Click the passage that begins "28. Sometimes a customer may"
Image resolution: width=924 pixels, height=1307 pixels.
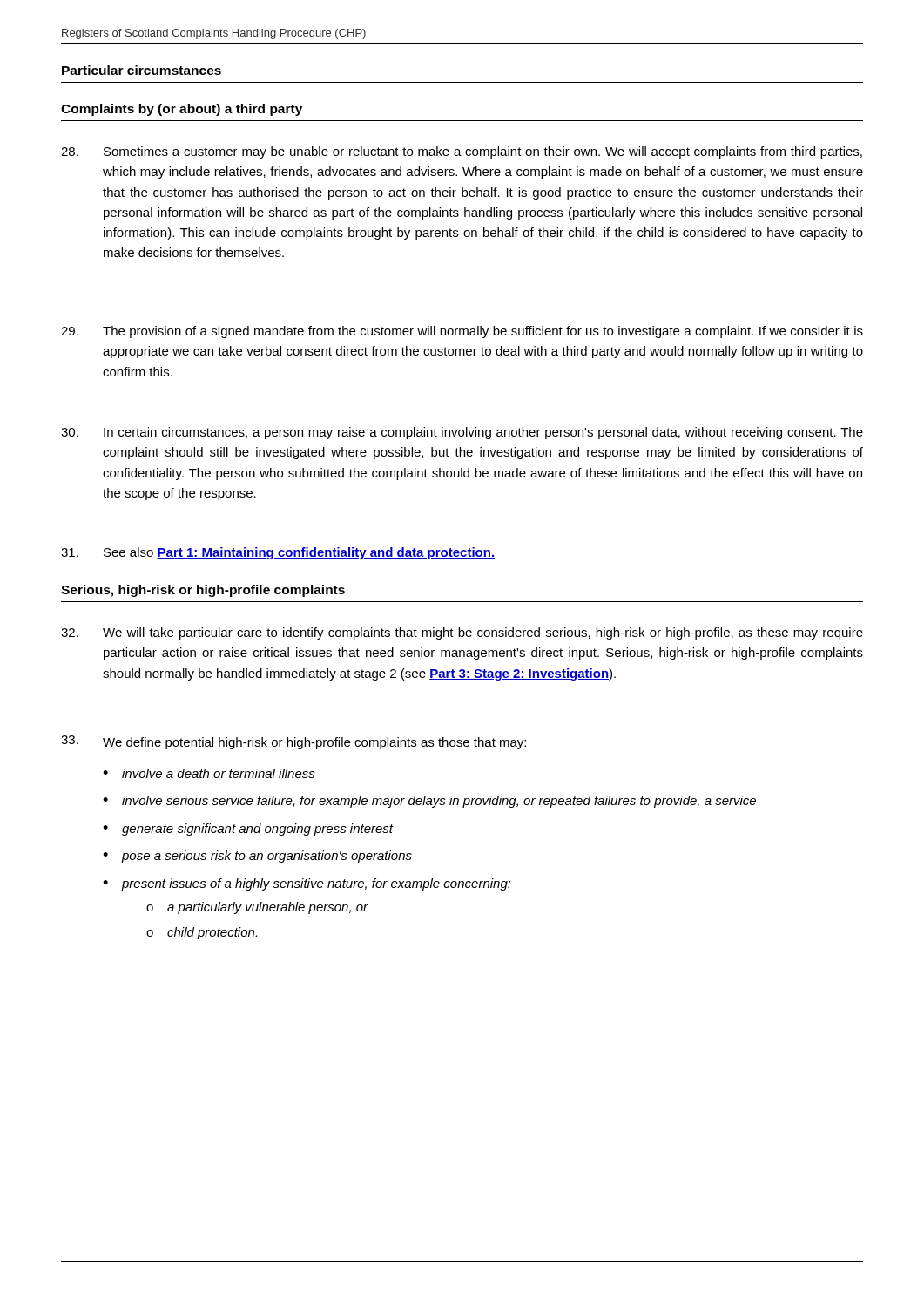pyautogui.click(x=462, y=202)
